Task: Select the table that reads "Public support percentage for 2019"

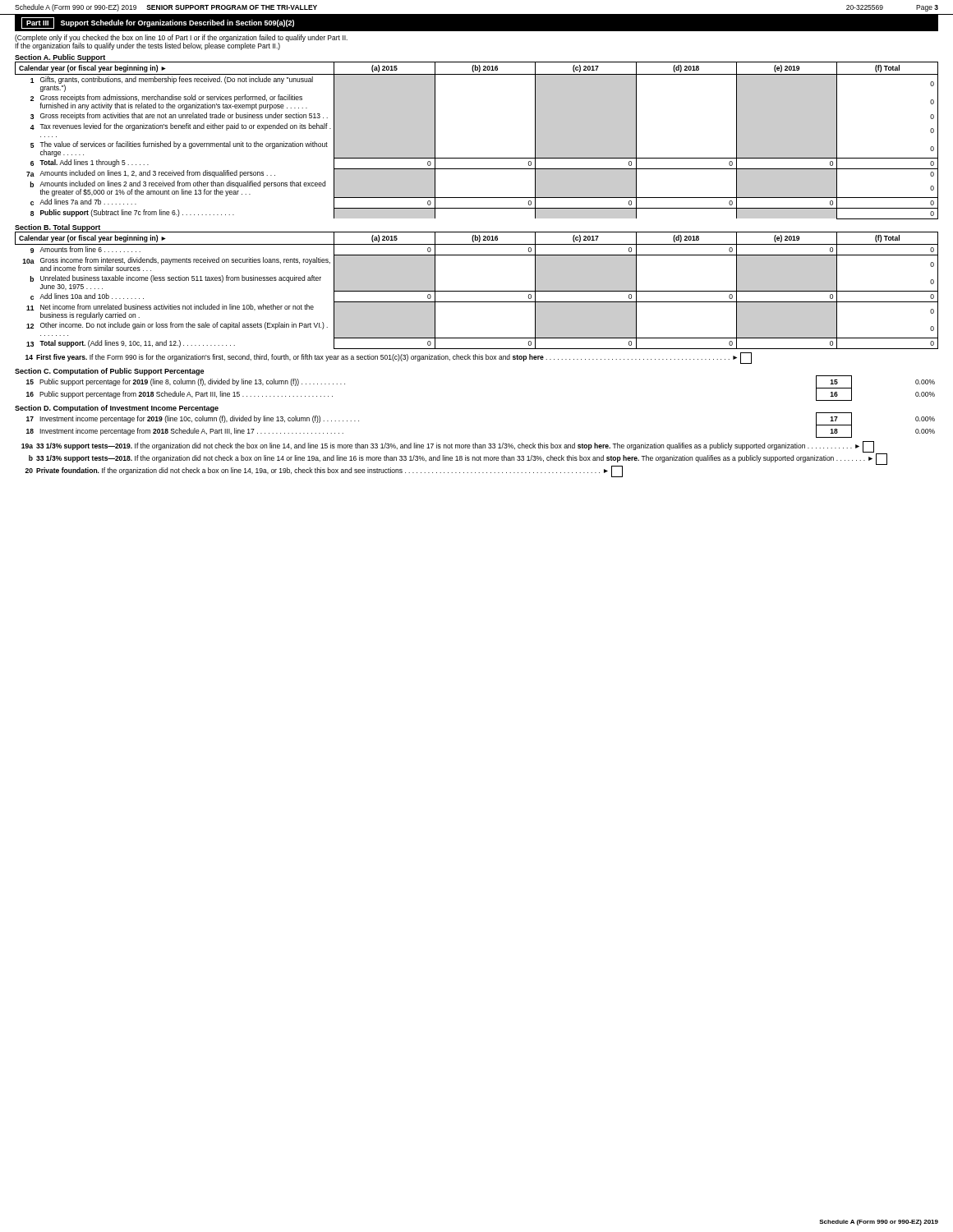Action: (476, 388)
